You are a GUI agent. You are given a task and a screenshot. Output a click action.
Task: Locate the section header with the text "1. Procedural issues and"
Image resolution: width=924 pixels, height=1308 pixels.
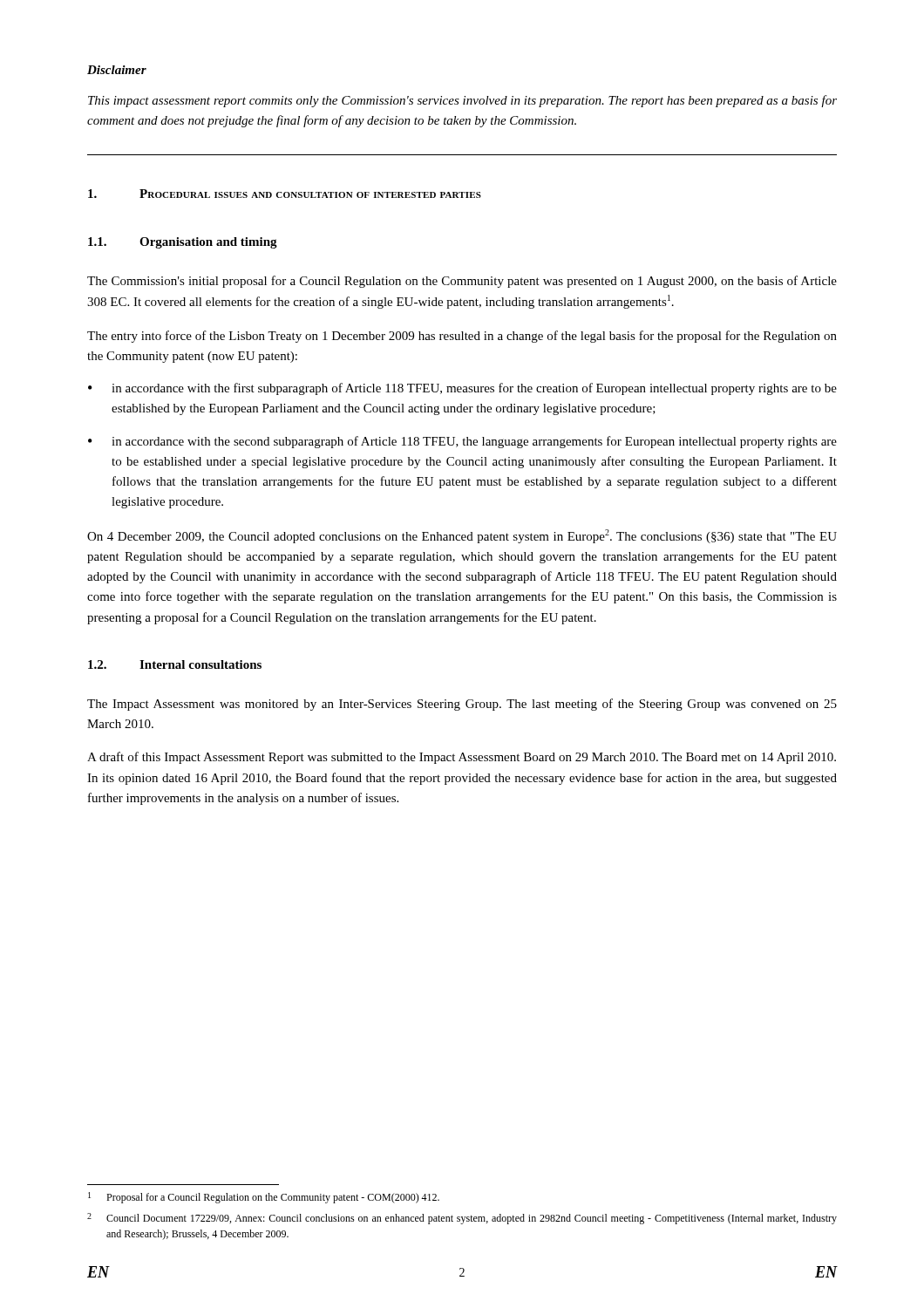pos(462,194)
